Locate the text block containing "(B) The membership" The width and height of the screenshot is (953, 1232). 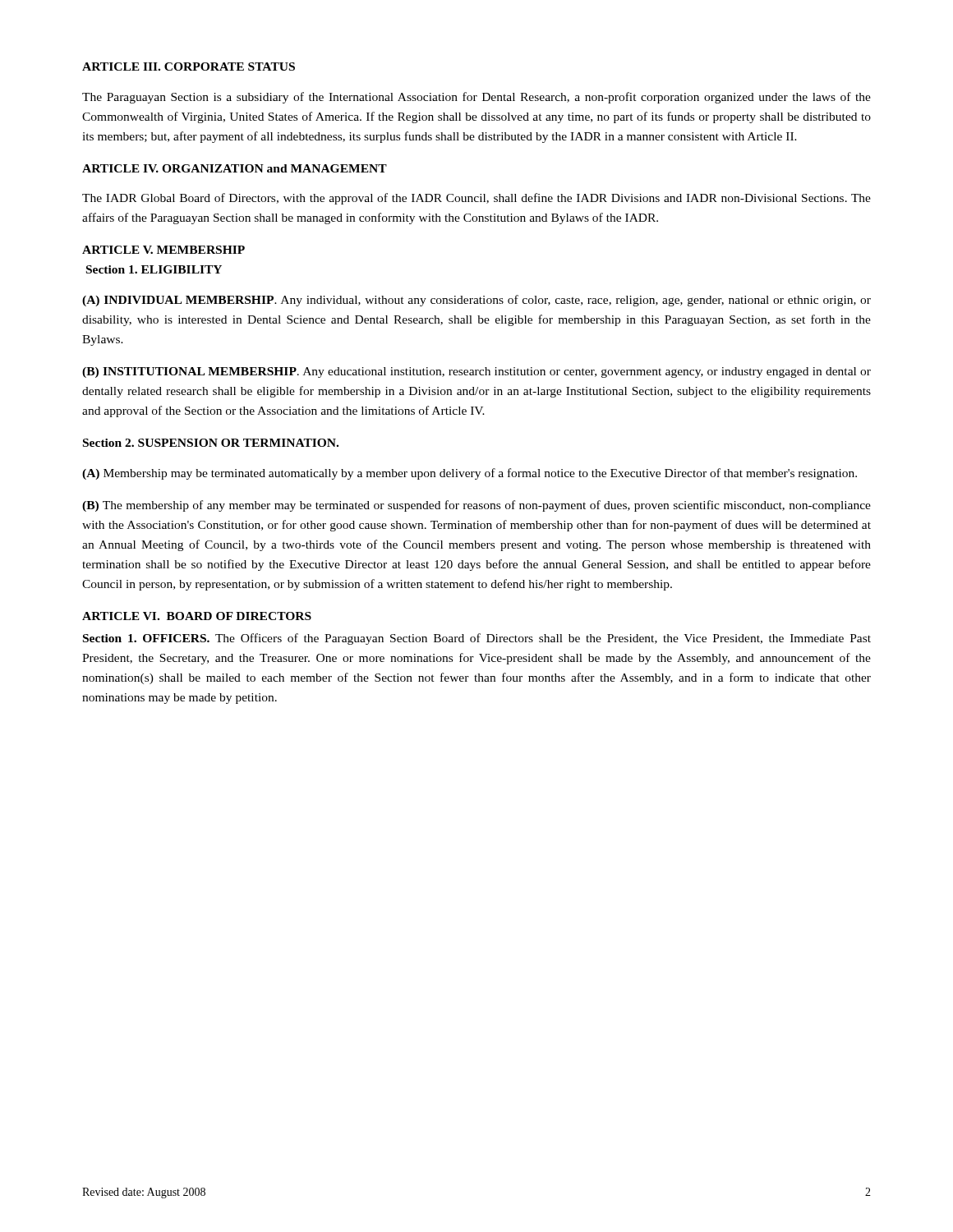(476, 545)
